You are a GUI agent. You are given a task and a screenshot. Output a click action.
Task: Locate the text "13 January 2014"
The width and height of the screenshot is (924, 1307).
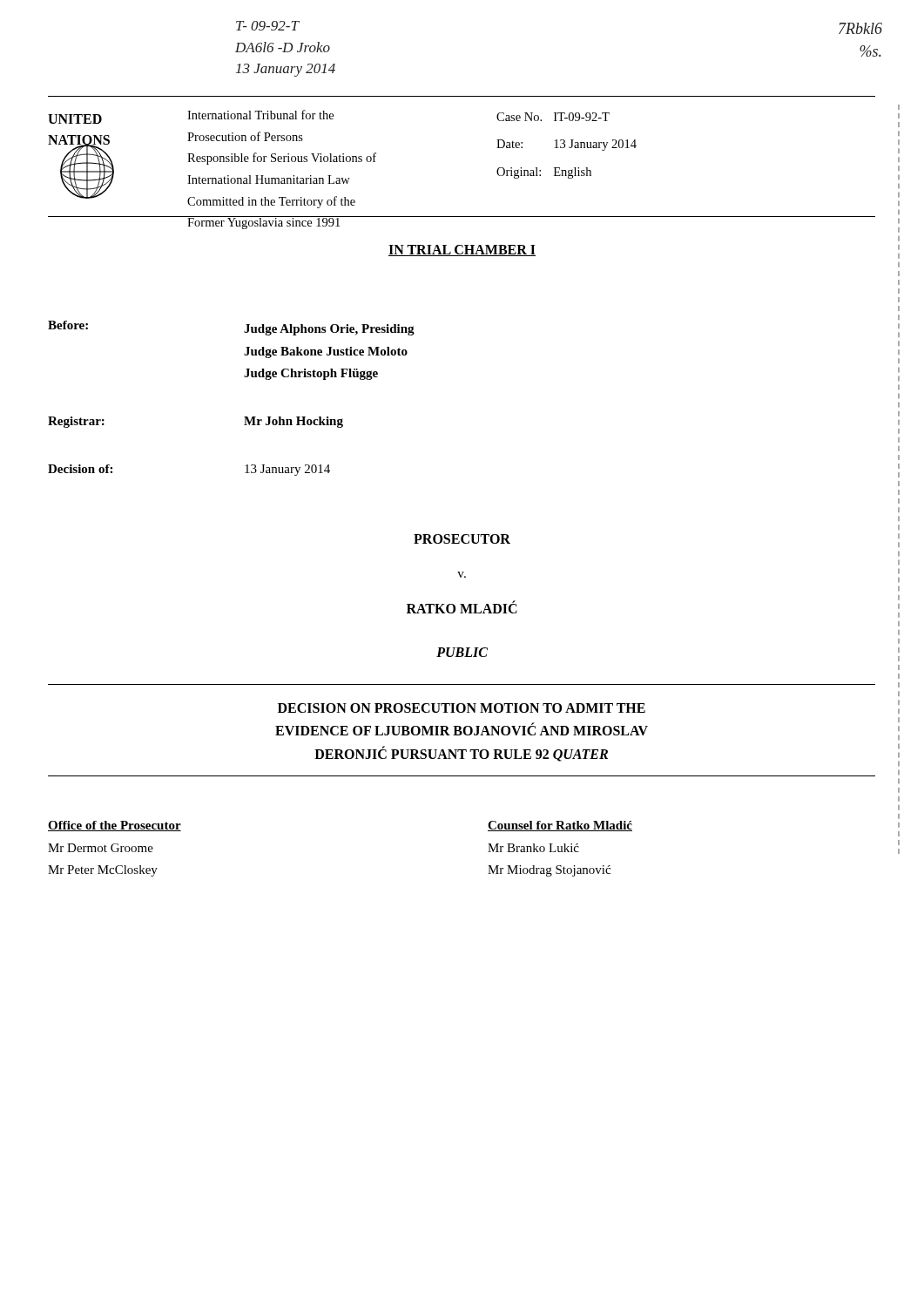(x=287, y=469)
